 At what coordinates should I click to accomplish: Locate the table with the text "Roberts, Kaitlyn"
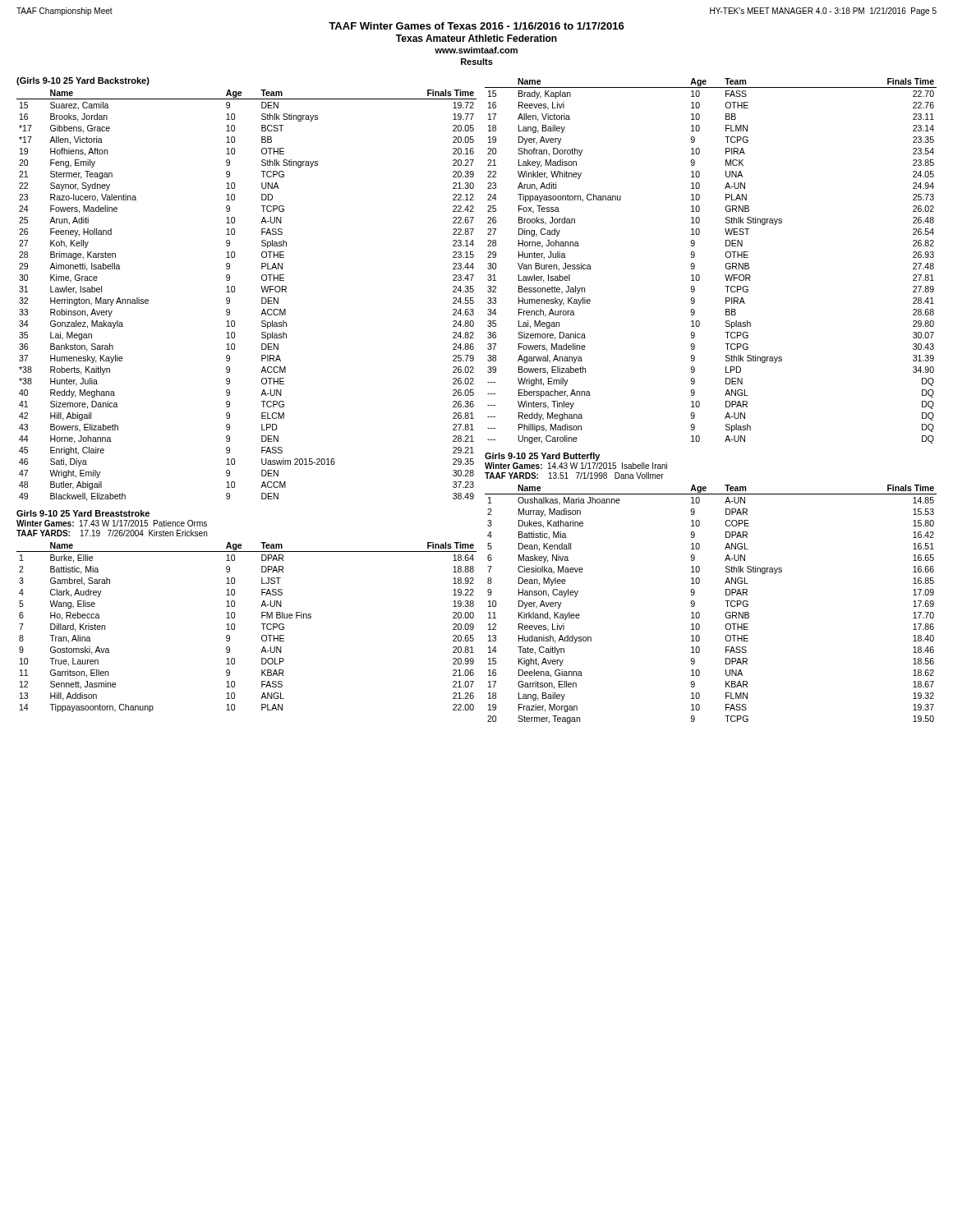tap(246, 294)
